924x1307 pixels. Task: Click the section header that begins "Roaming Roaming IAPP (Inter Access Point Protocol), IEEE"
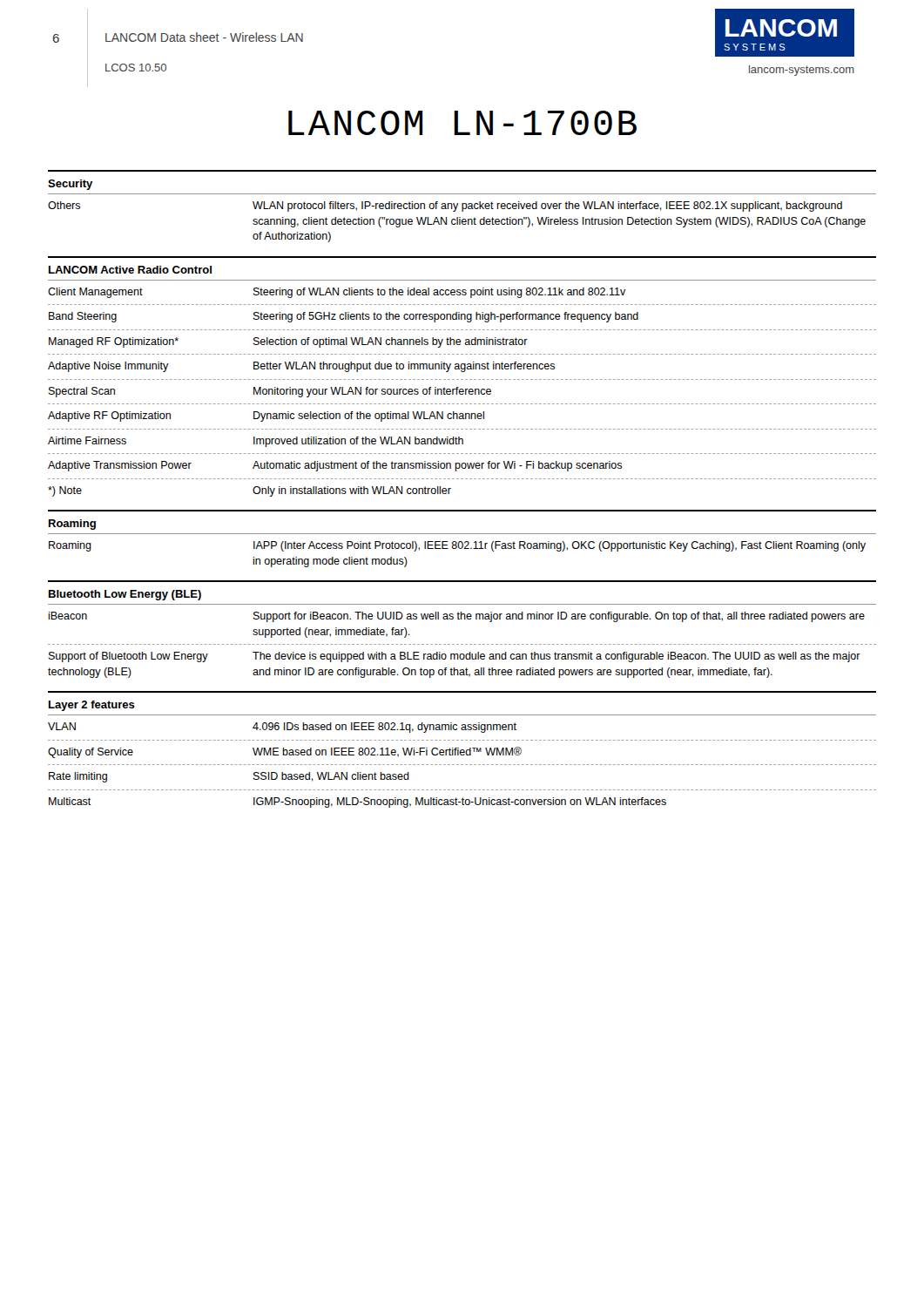pyautogui.click(x=462, y=542)
